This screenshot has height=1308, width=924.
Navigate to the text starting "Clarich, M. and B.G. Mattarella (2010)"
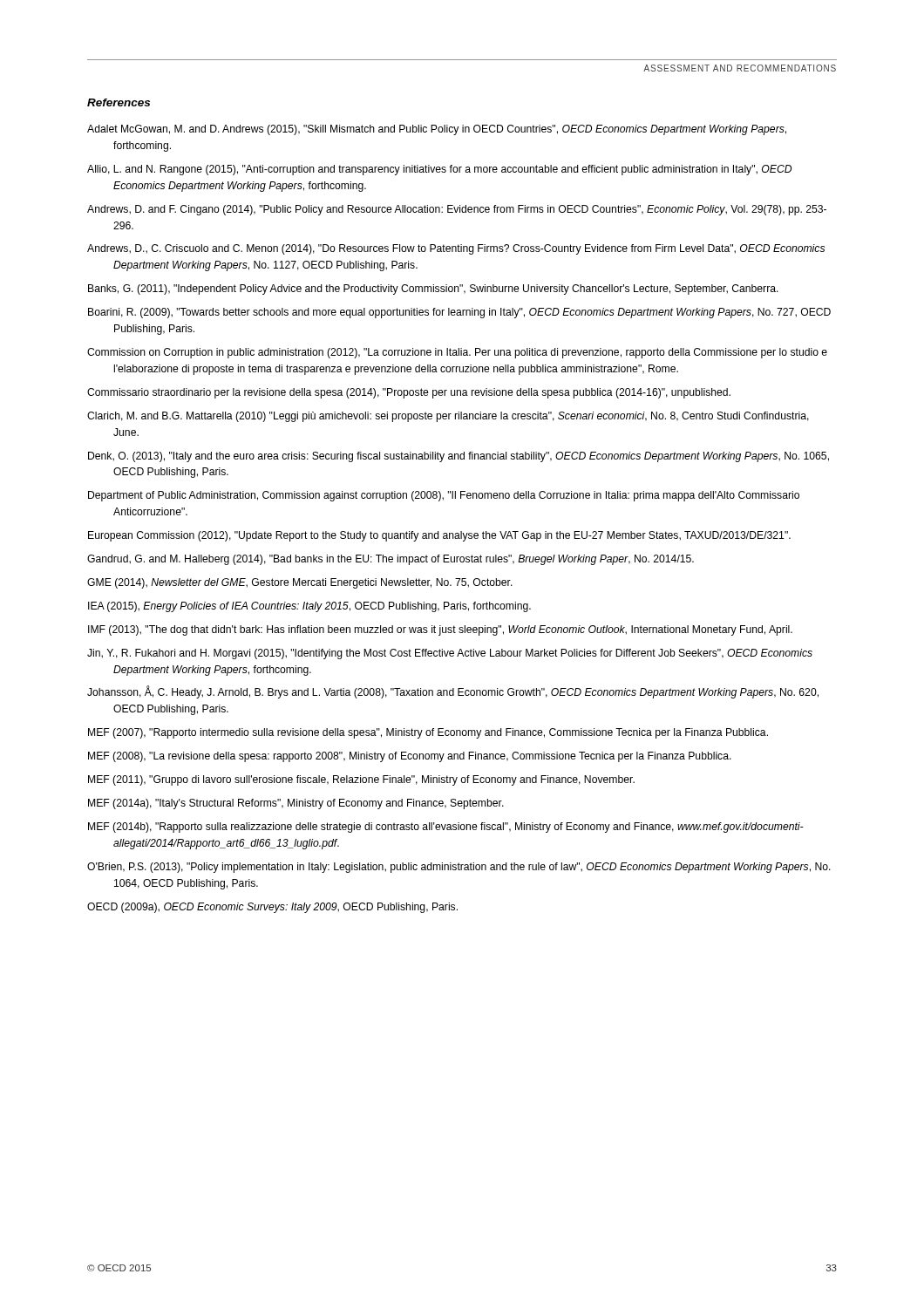click(x=448, y=424)
